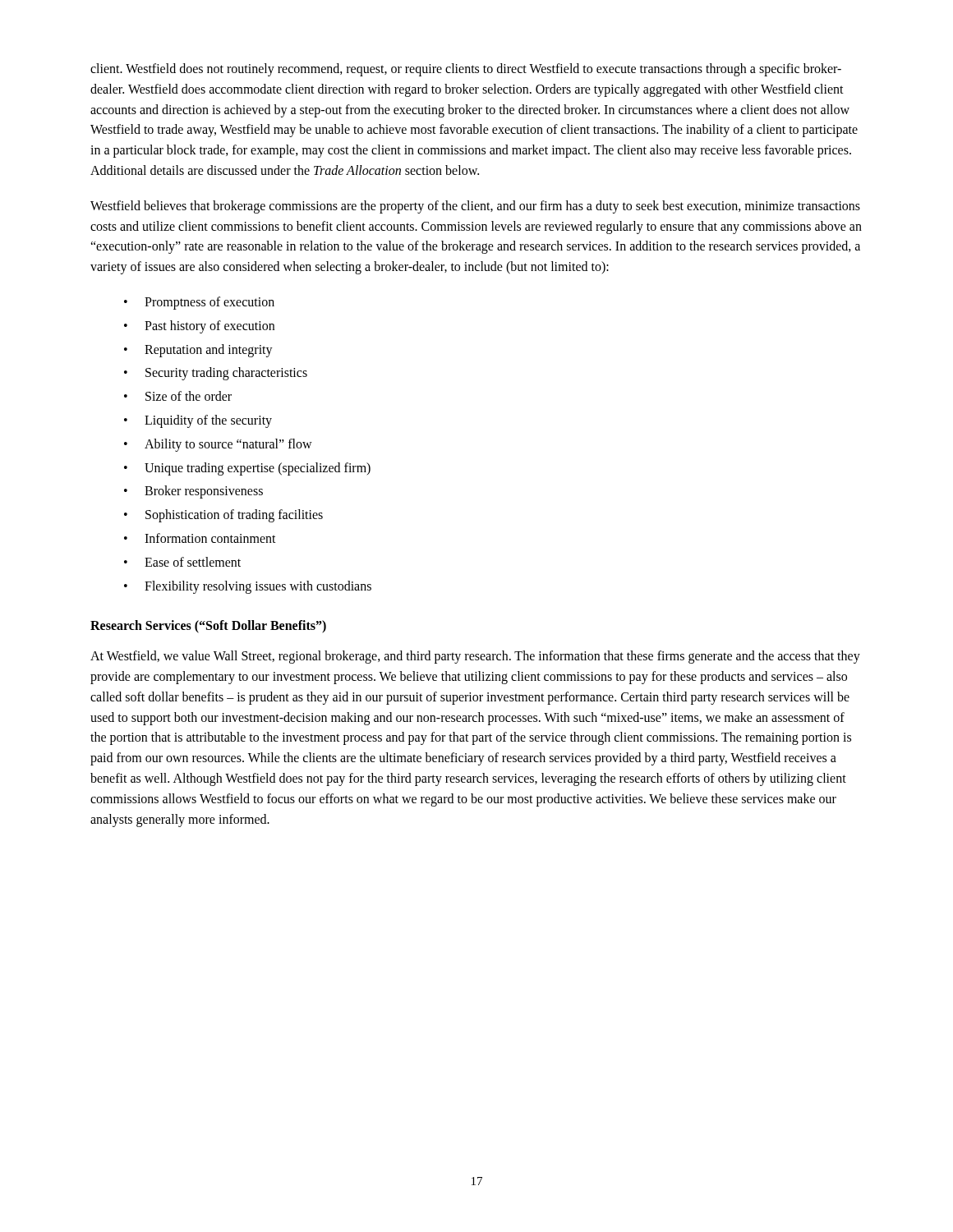Screen dimensions: 1232x953
Task: Locate the passage starting "• Size of the order"
Action: point(178,397)
